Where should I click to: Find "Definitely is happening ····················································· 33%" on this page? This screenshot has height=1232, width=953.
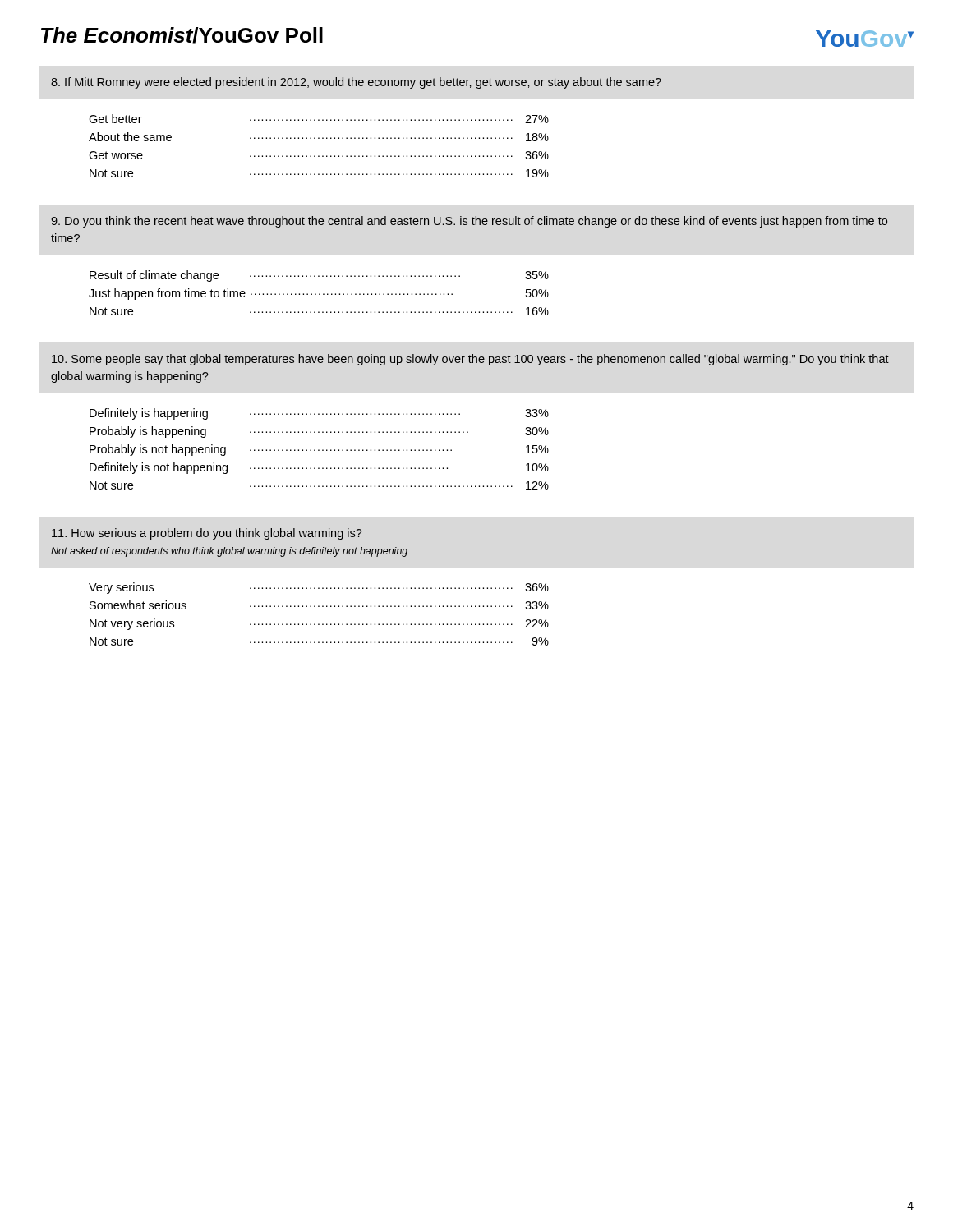pyautogui.click(x=319, y=413)
